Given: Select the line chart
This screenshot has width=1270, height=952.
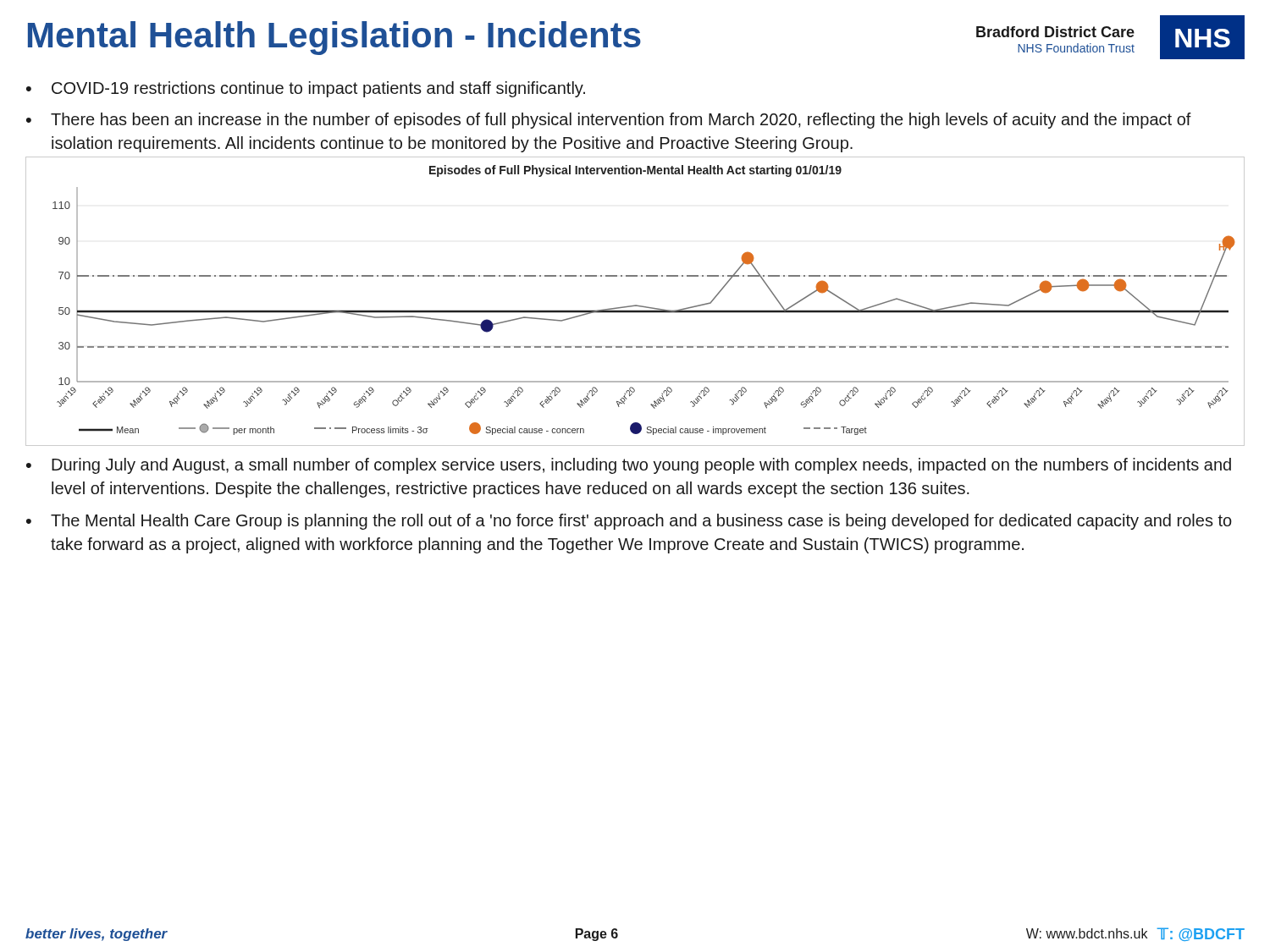Looking at the screenshot, I should (x=635, y=301).
